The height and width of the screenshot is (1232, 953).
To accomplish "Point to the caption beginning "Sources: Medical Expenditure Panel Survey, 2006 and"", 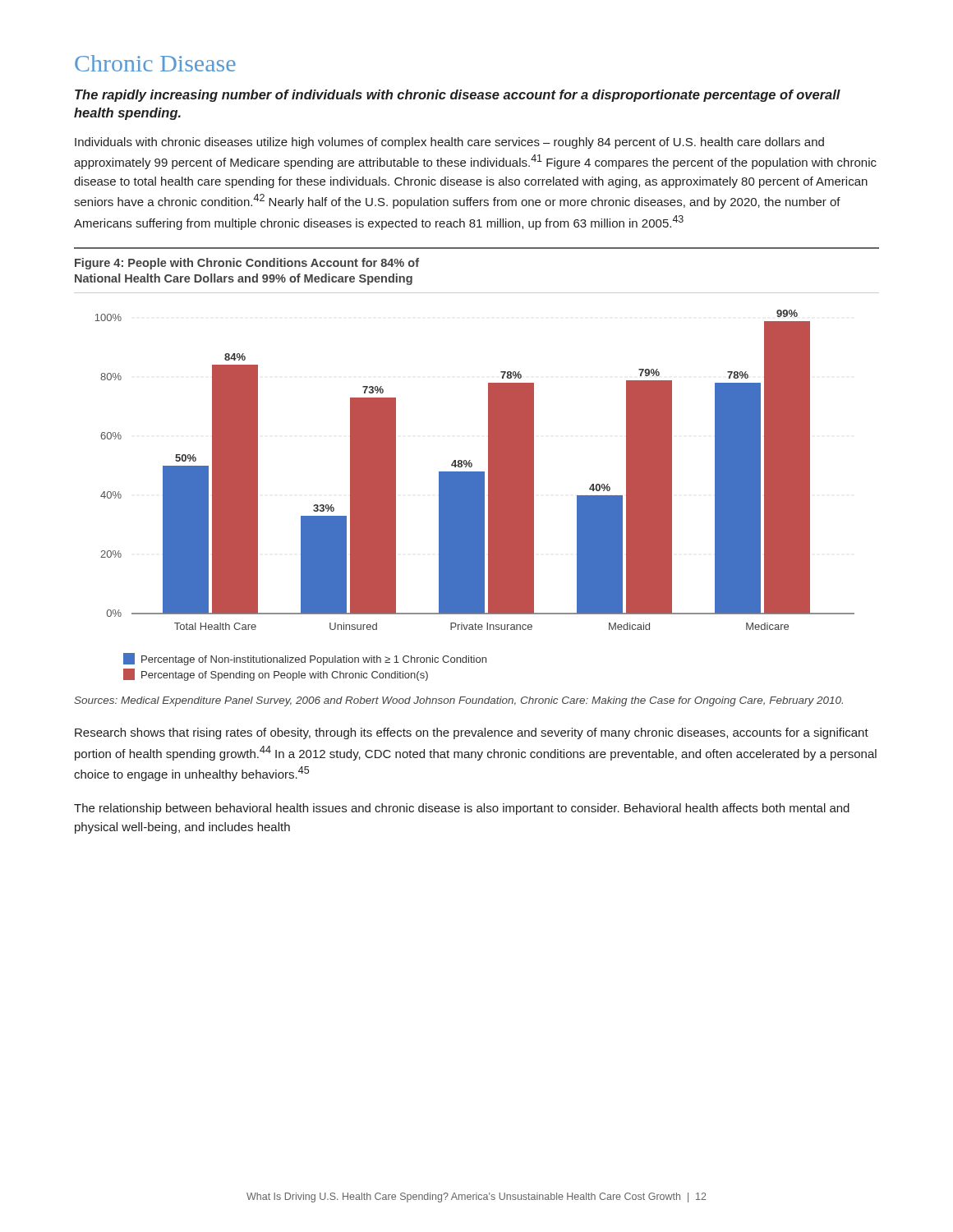I will (x=476, y=700).
